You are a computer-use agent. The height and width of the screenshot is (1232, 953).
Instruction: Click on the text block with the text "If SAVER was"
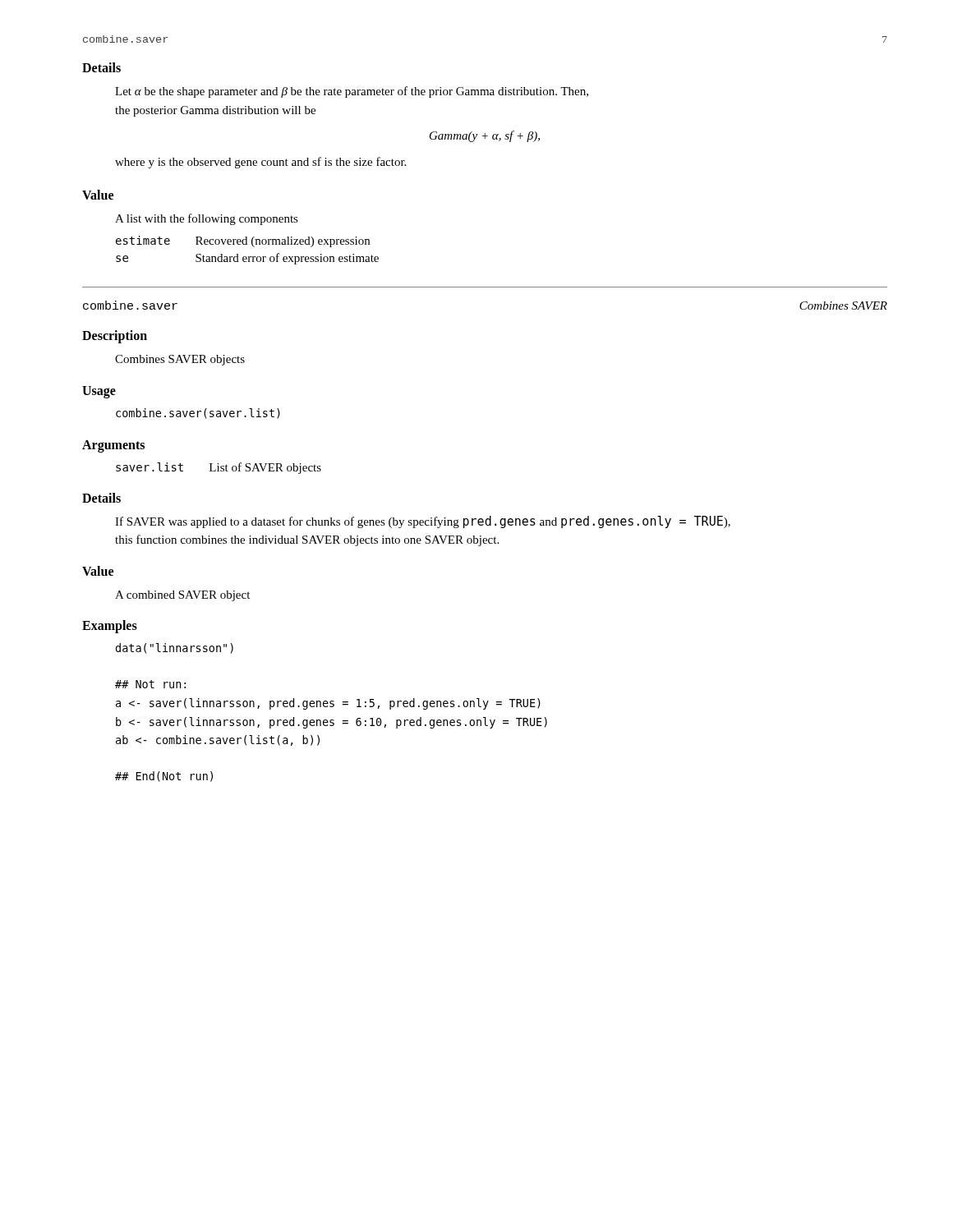coord(423,530)
